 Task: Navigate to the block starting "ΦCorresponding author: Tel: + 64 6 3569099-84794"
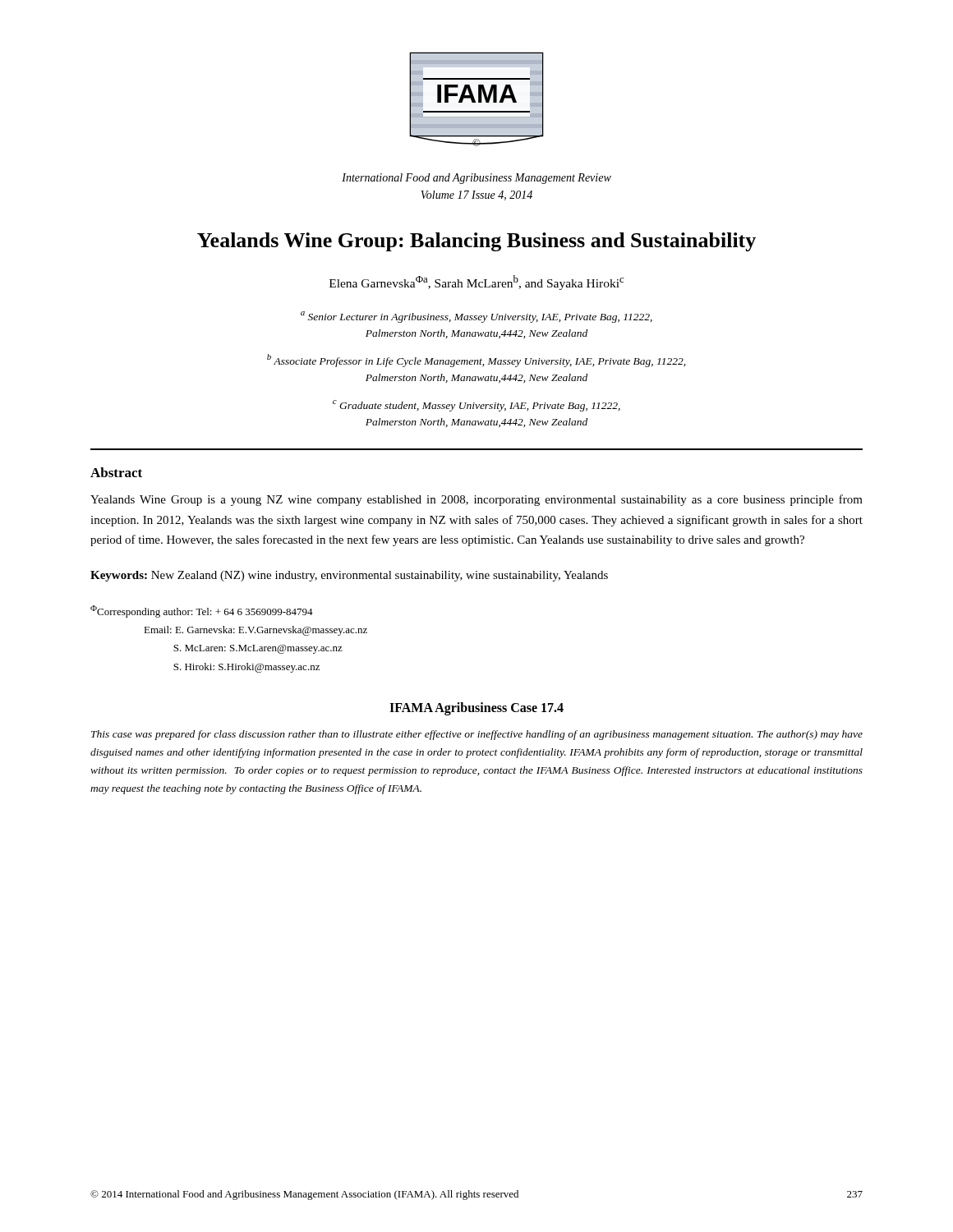click(x=229, y=638)
